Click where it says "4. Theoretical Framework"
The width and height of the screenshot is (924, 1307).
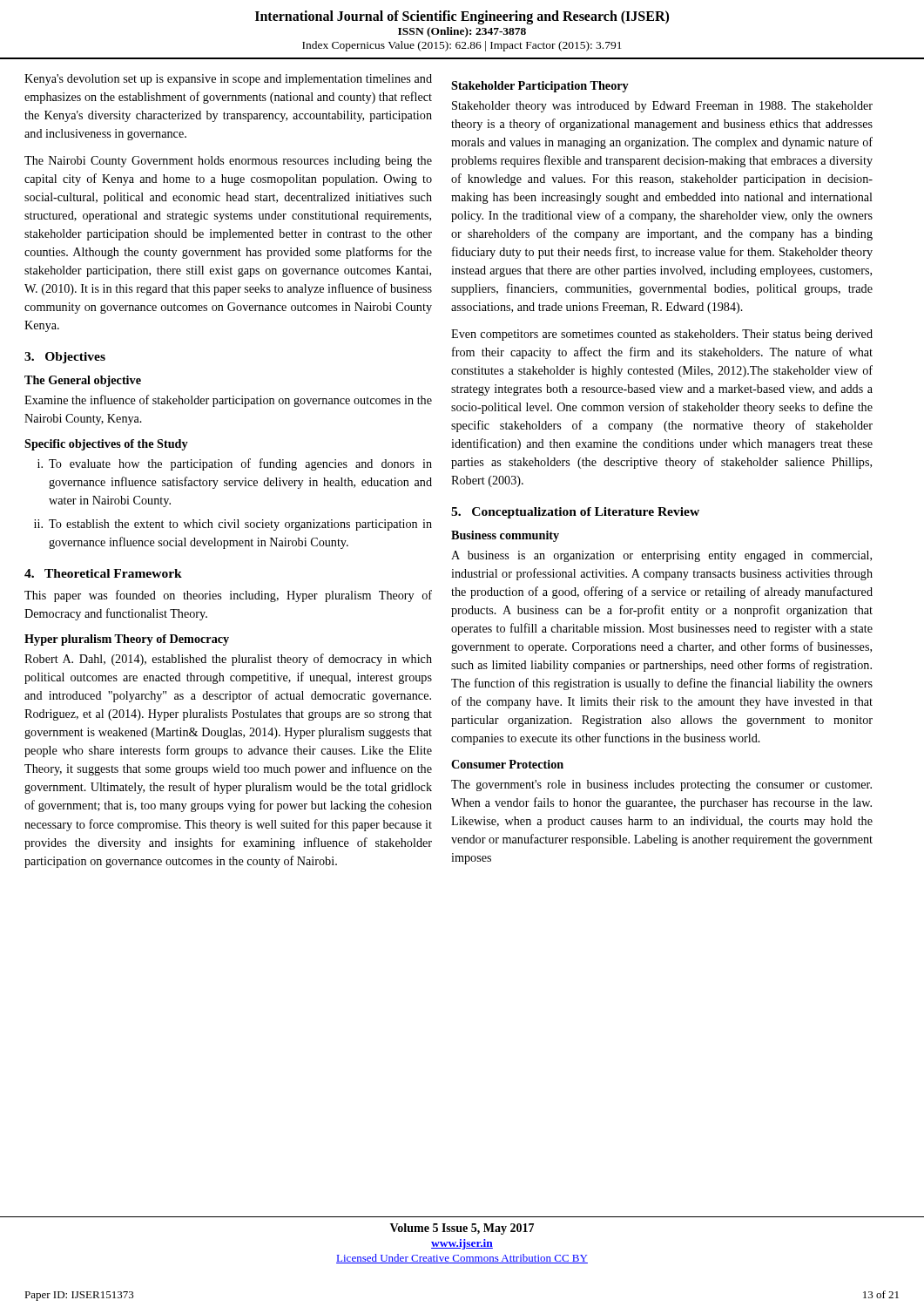103,573
